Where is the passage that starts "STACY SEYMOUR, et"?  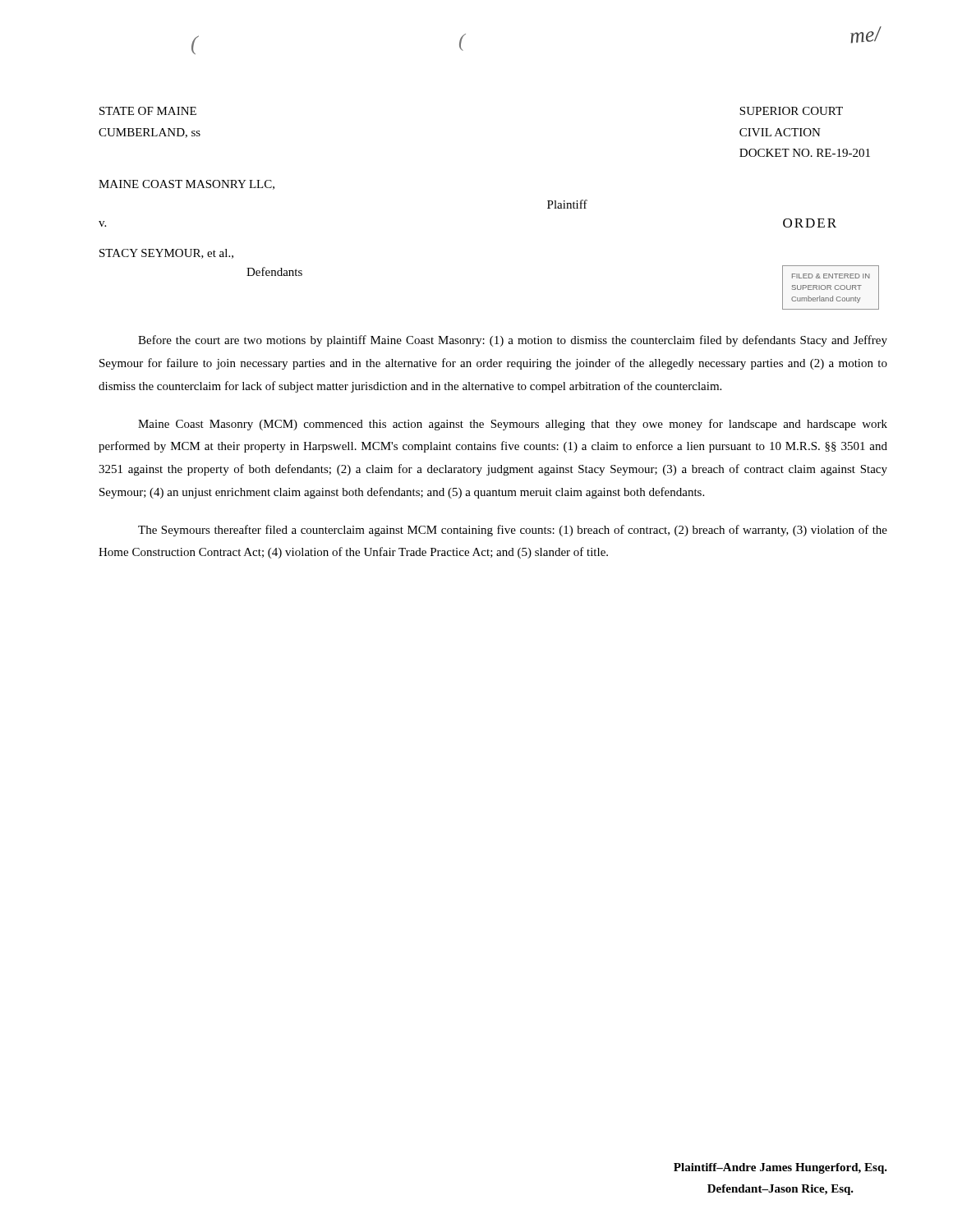click(x=166, y=253)
